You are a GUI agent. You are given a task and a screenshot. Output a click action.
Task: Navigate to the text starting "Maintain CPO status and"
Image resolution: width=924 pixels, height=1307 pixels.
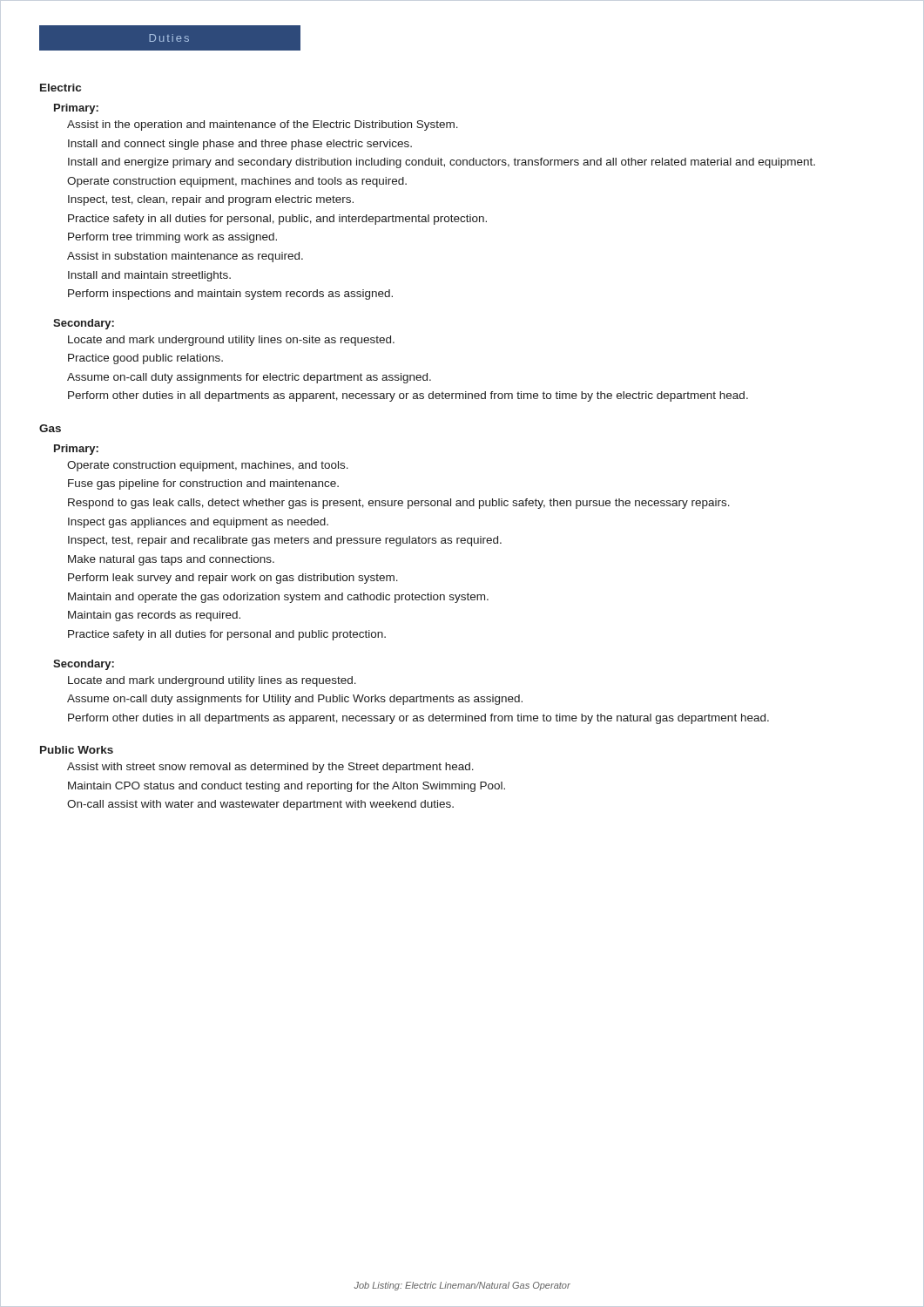287,785
